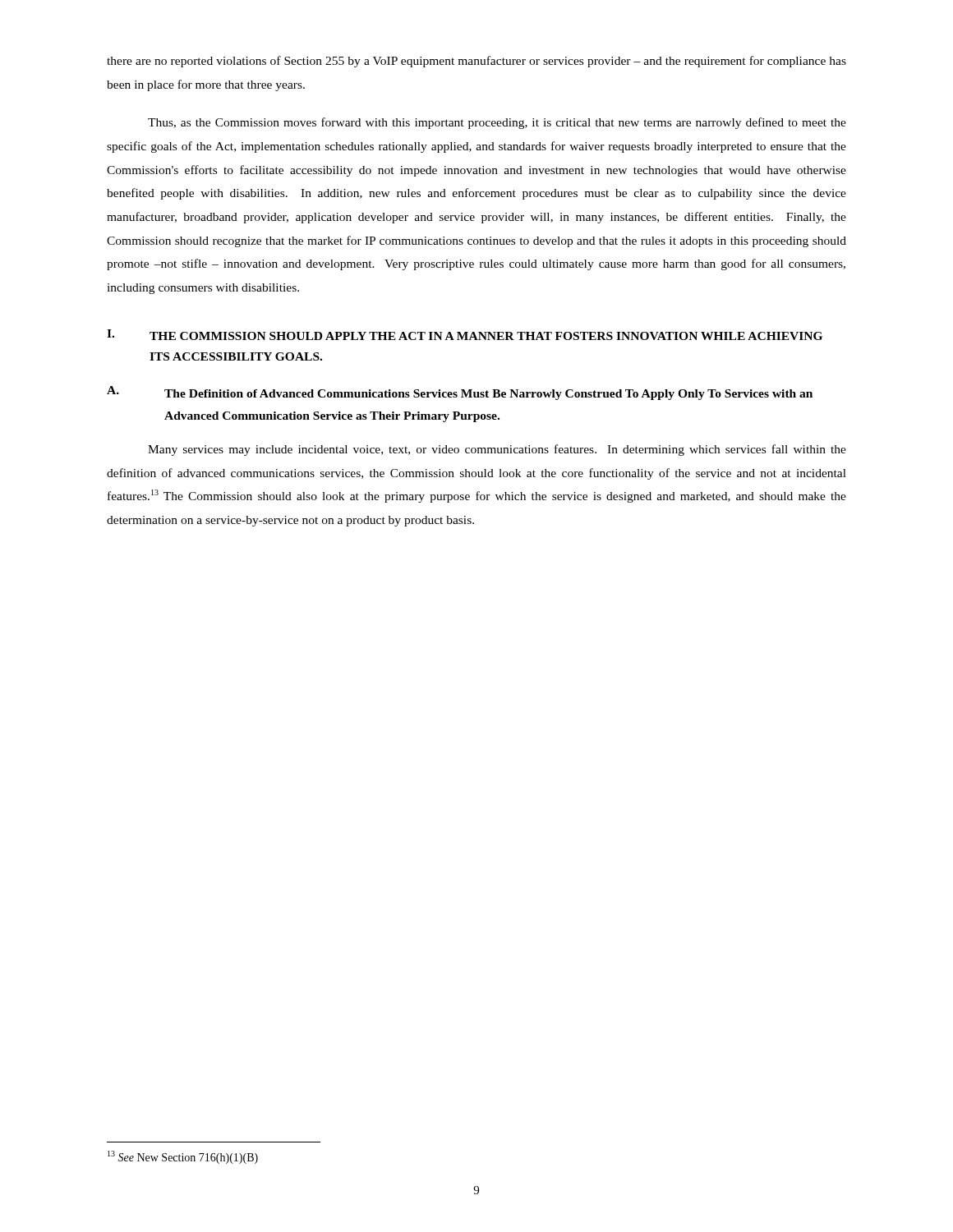Viewport: 953px width, 1232px height.
Task: Locate the block starting "Many services may include"
Action: (476, 484)
